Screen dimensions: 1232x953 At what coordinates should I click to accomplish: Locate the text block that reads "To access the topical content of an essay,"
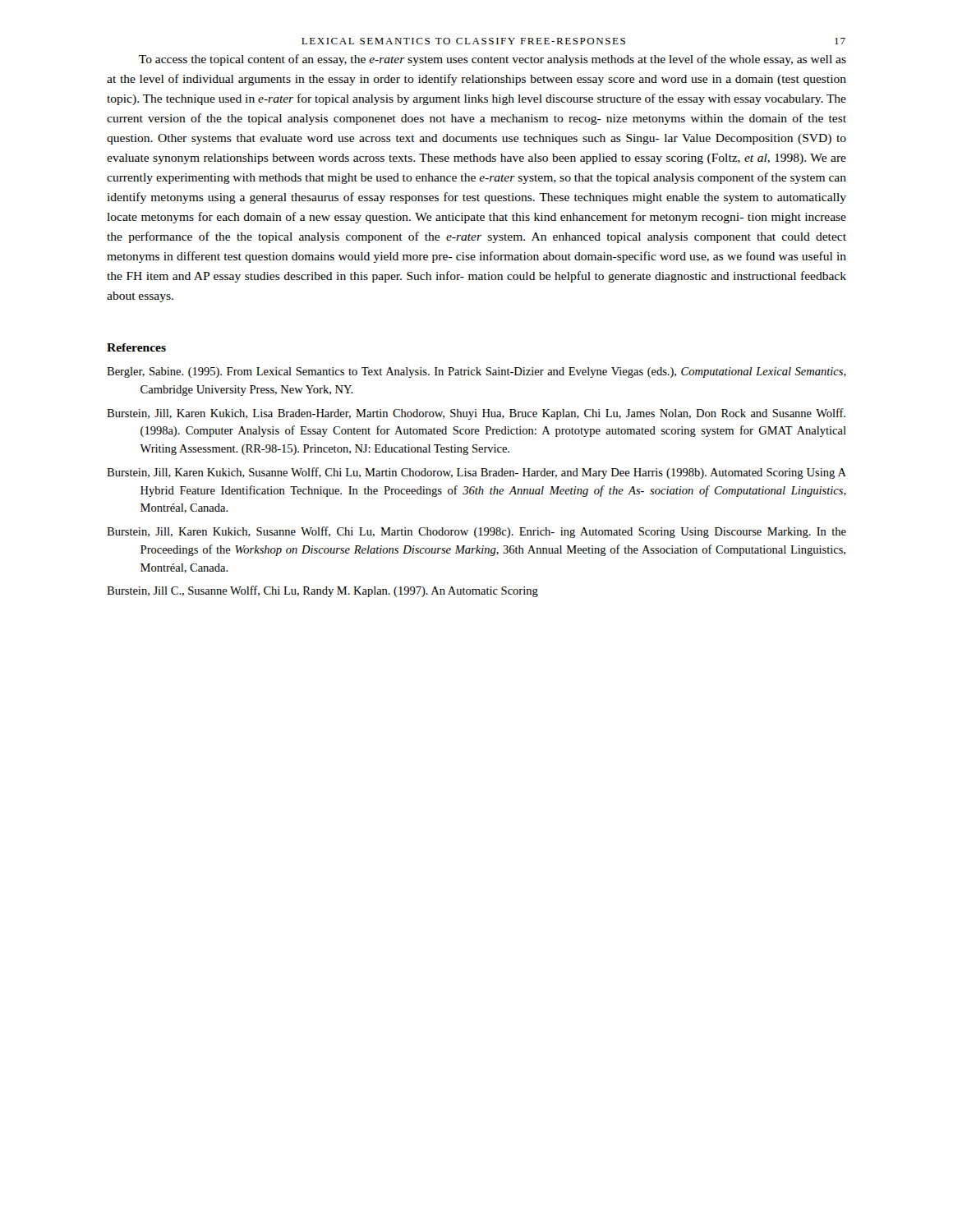[476, 177]
